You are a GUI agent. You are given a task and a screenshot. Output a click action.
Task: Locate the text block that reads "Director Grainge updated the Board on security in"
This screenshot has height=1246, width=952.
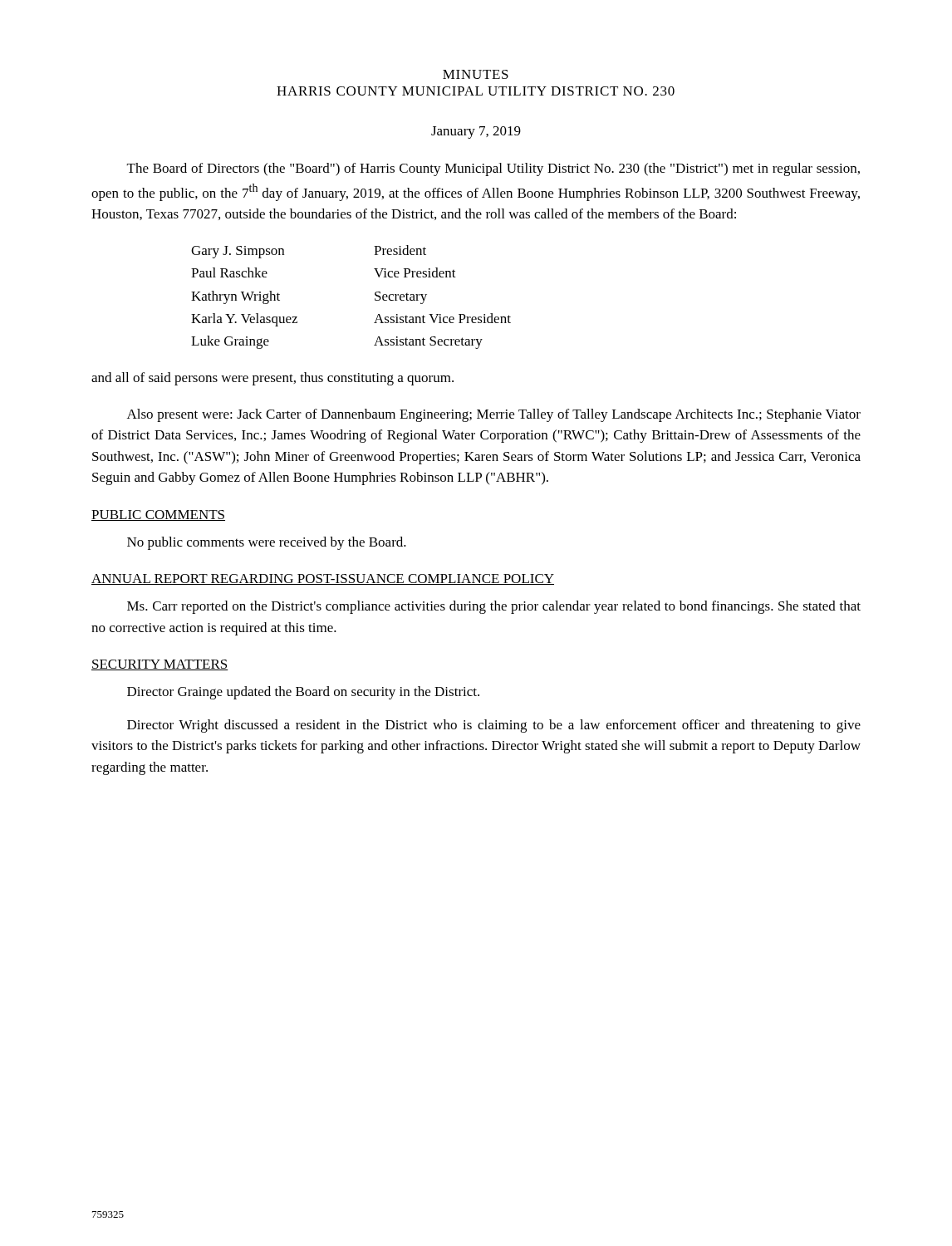pyautogui.click(x=304, y=692)
